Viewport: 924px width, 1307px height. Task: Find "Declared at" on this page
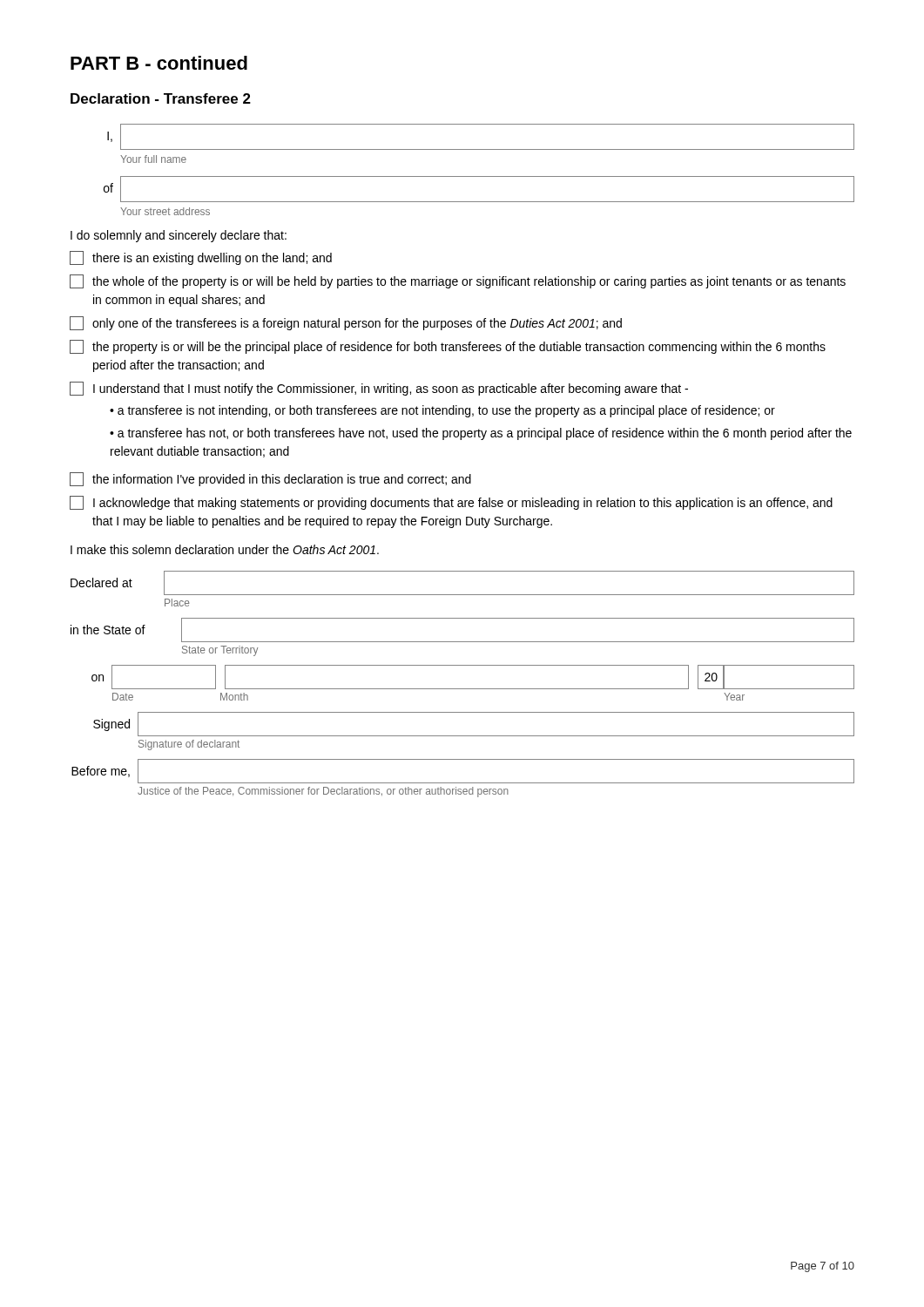pyautogui.click(x=462, y=583)
